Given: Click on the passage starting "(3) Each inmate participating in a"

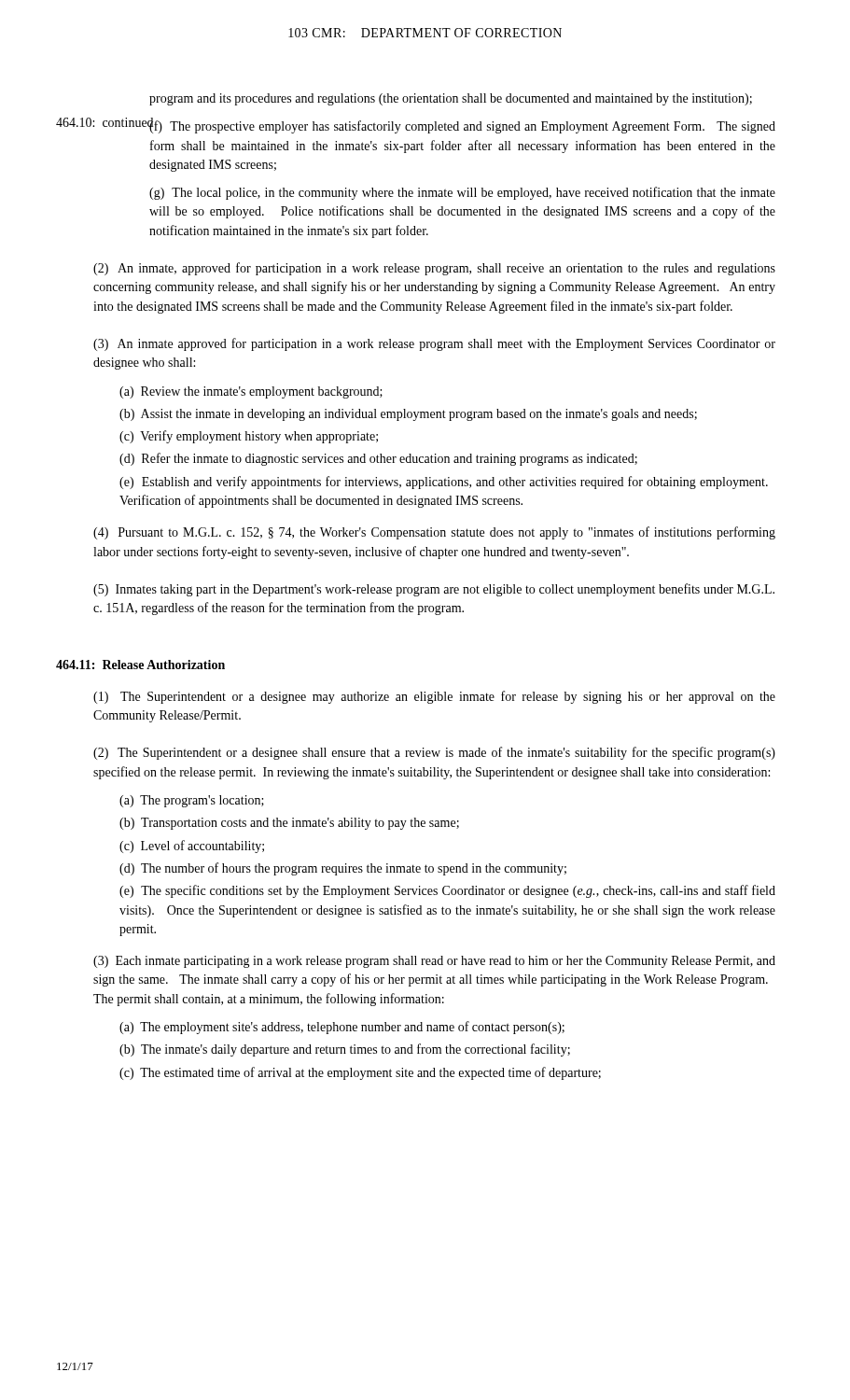Looking at the screenshot, I should click(434, 980).
